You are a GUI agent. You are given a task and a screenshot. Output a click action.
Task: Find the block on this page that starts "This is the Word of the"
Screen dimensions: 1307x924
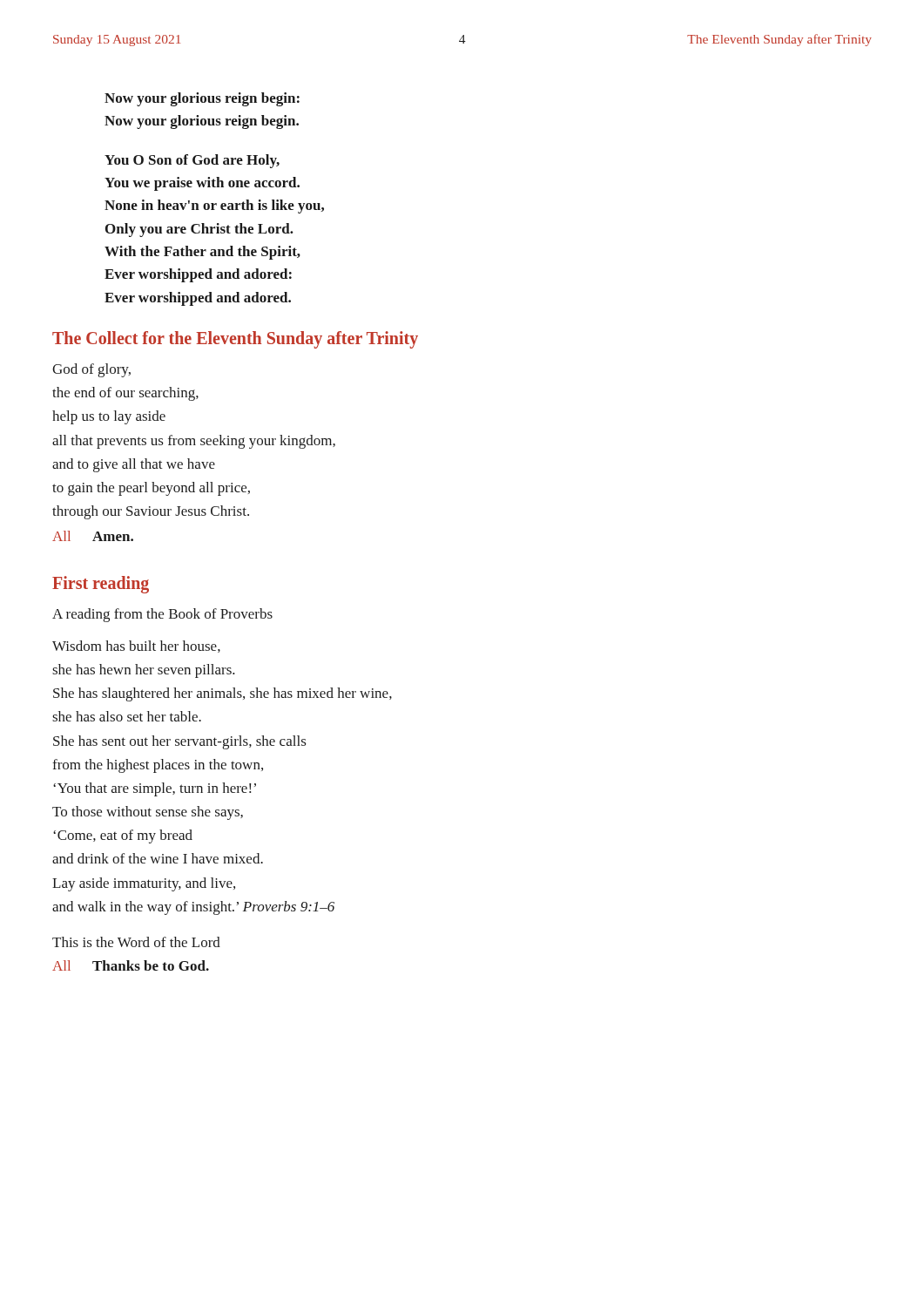(136, 942)
